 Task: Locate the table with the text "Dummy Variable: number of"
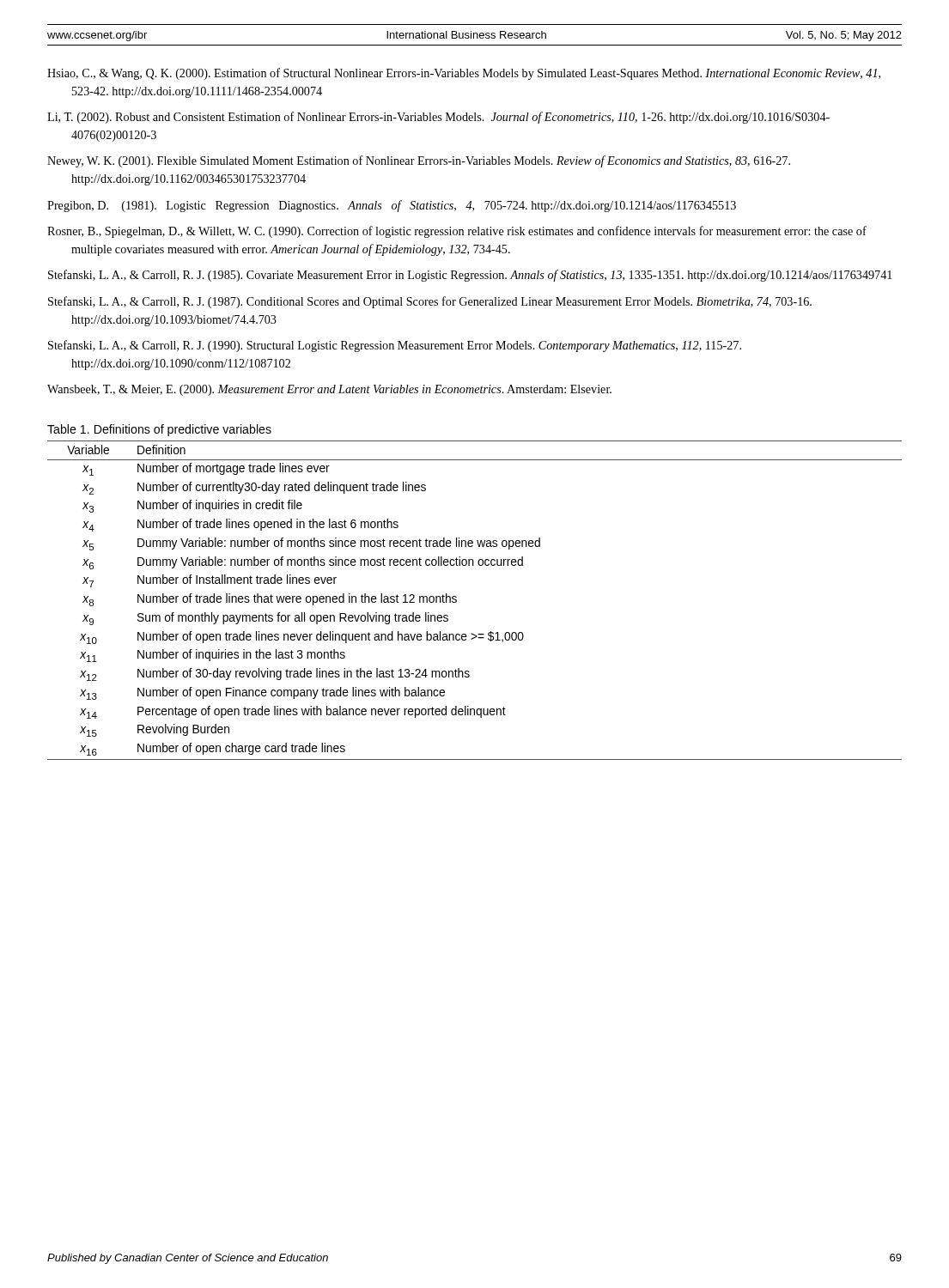[474, 600]
